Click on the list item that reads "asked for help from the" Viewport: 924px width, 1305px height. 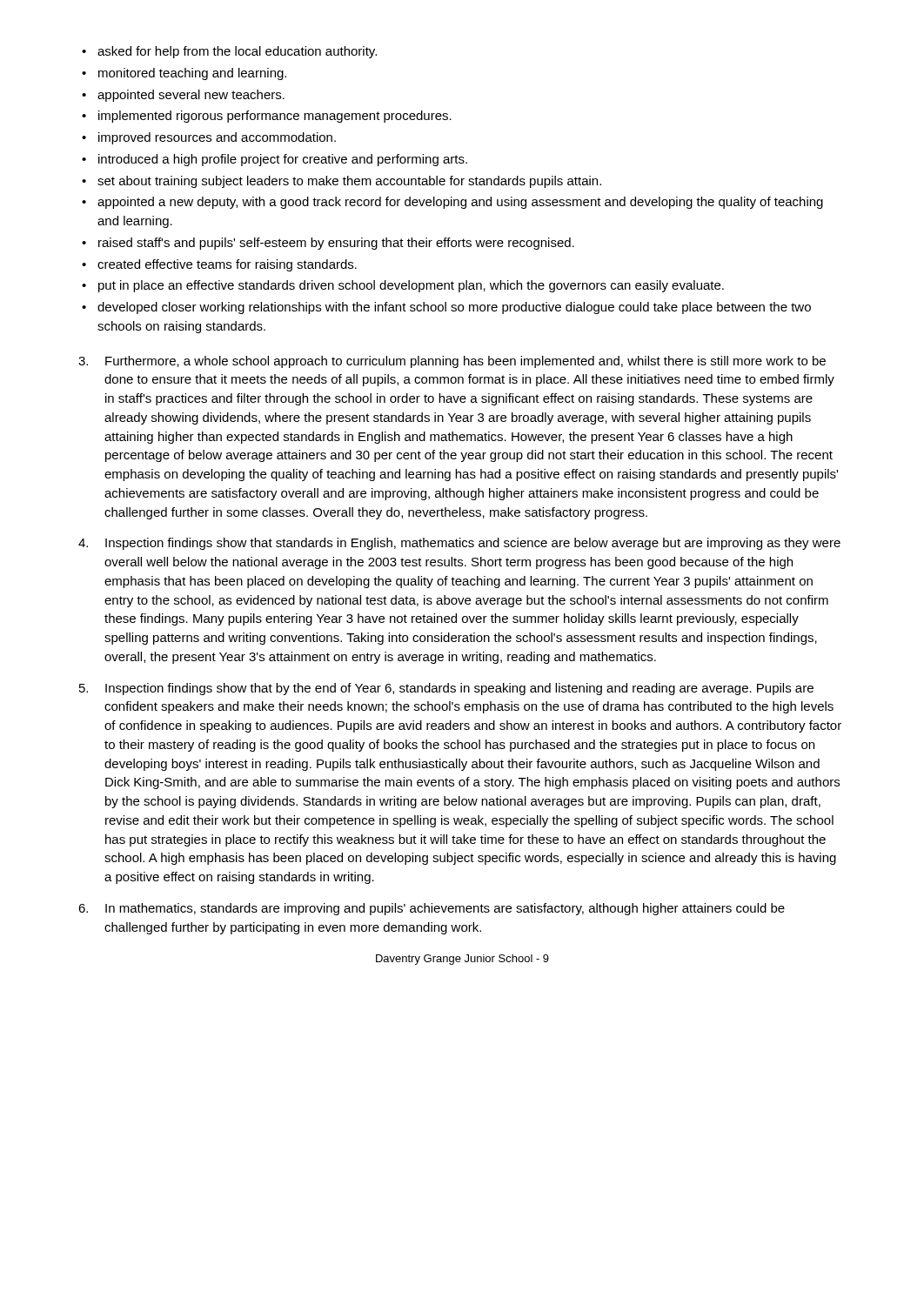coord(229,52)
